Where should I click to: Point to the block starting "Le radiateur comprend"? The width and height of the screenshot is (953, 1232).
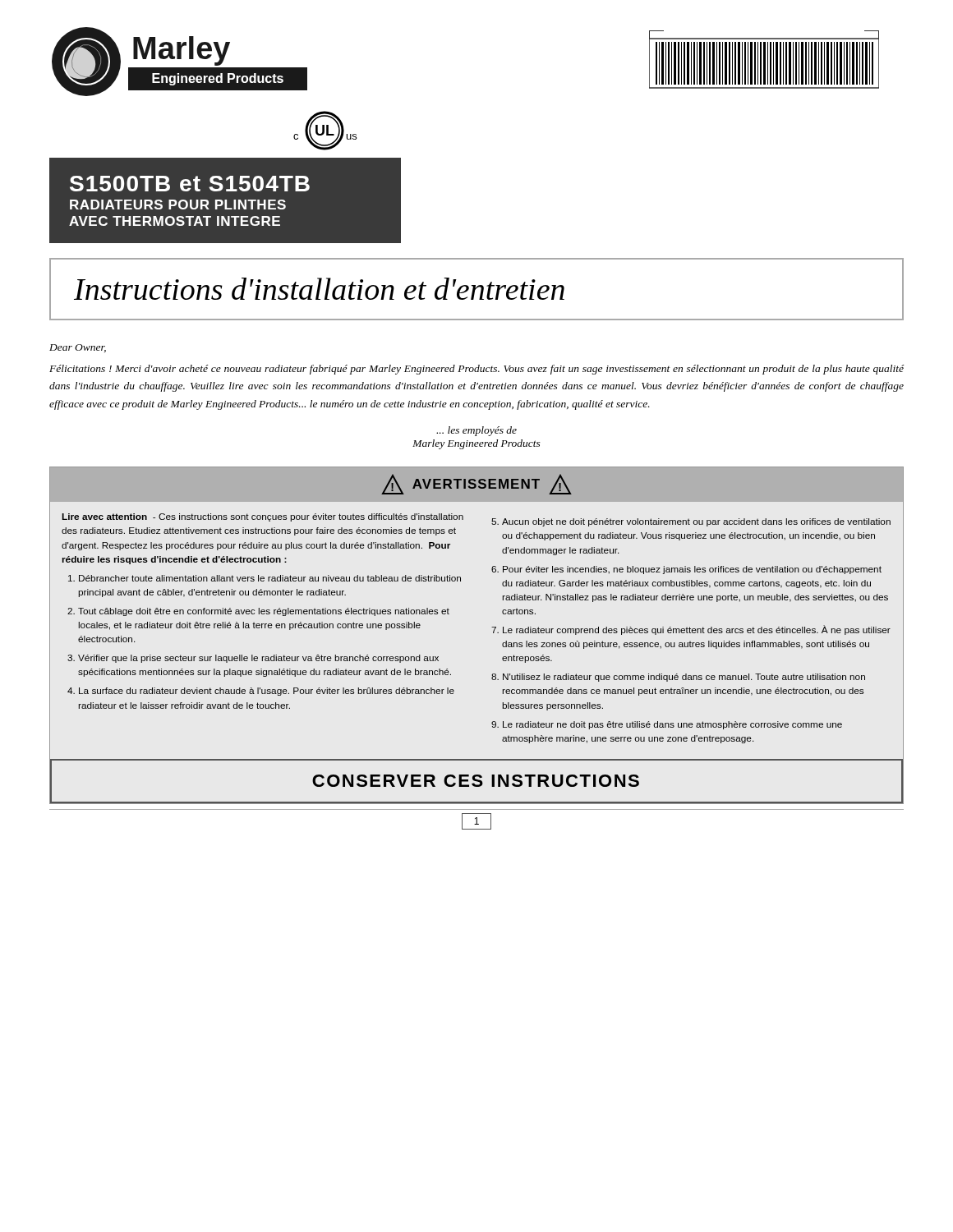coord(696,644)
